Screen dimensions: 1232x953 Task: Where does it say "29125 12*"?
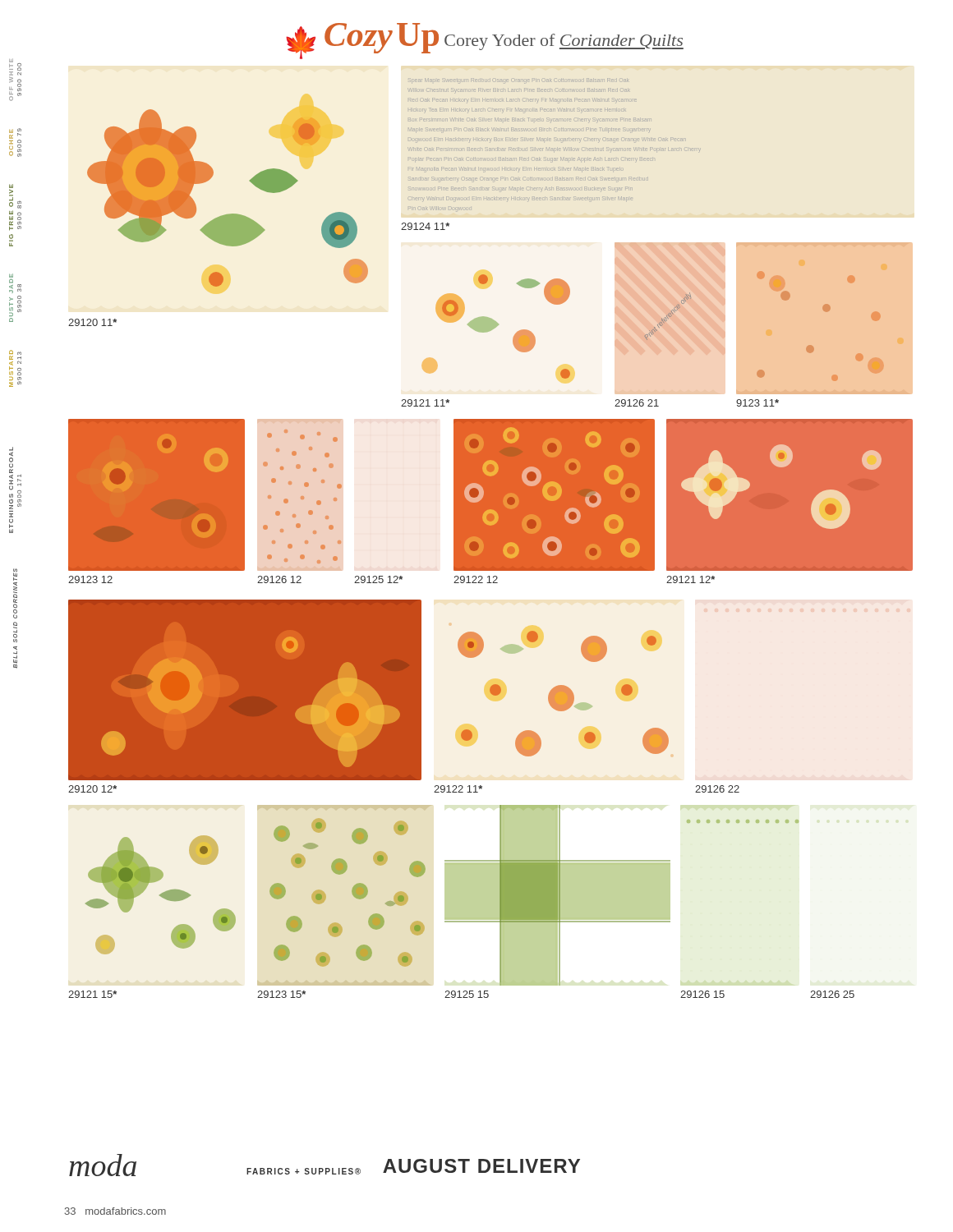pyautogui.click(x=378, y=579)
